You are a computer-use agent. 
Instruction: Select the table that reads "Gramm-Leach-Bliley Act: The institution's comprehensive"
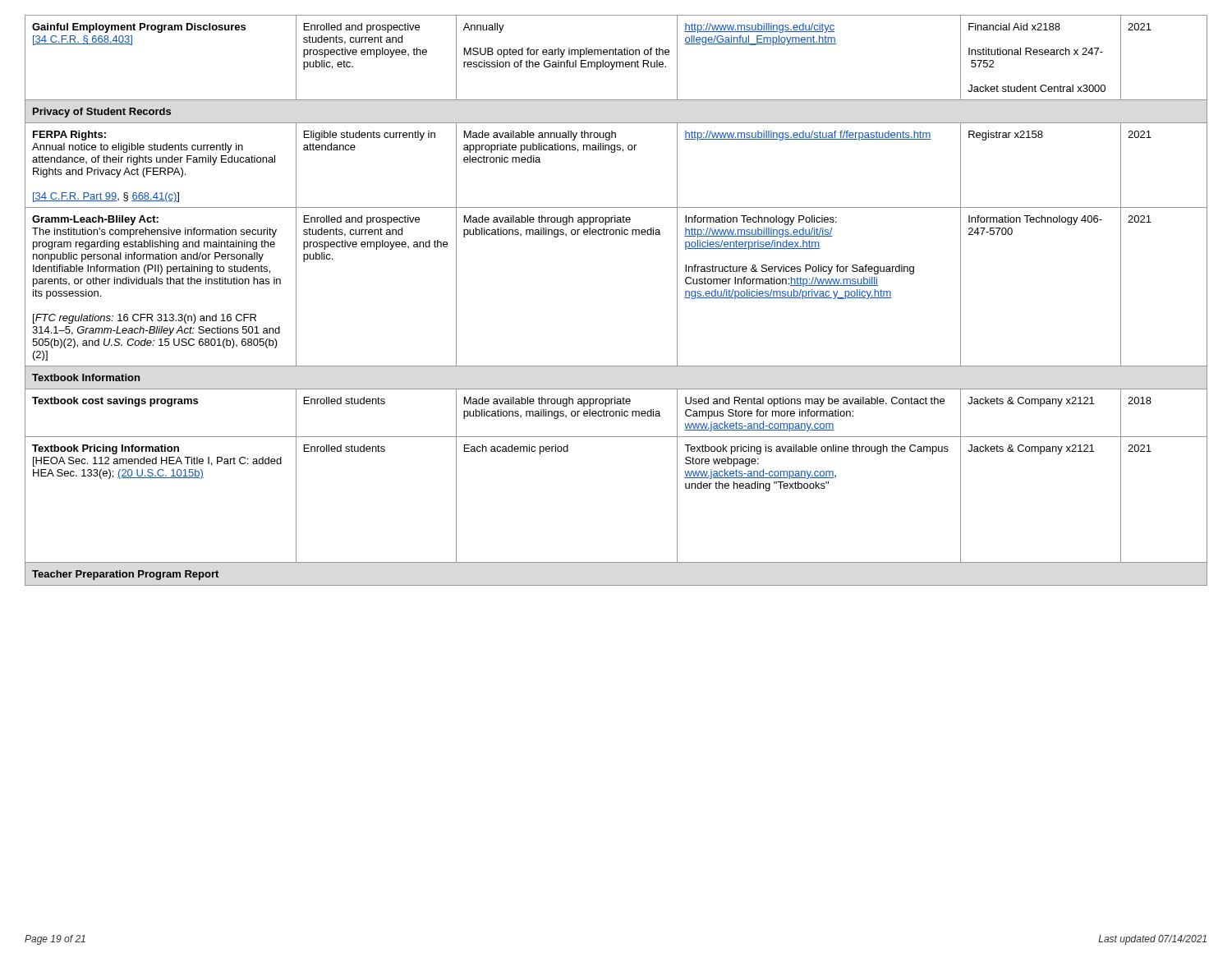(616, 300)
